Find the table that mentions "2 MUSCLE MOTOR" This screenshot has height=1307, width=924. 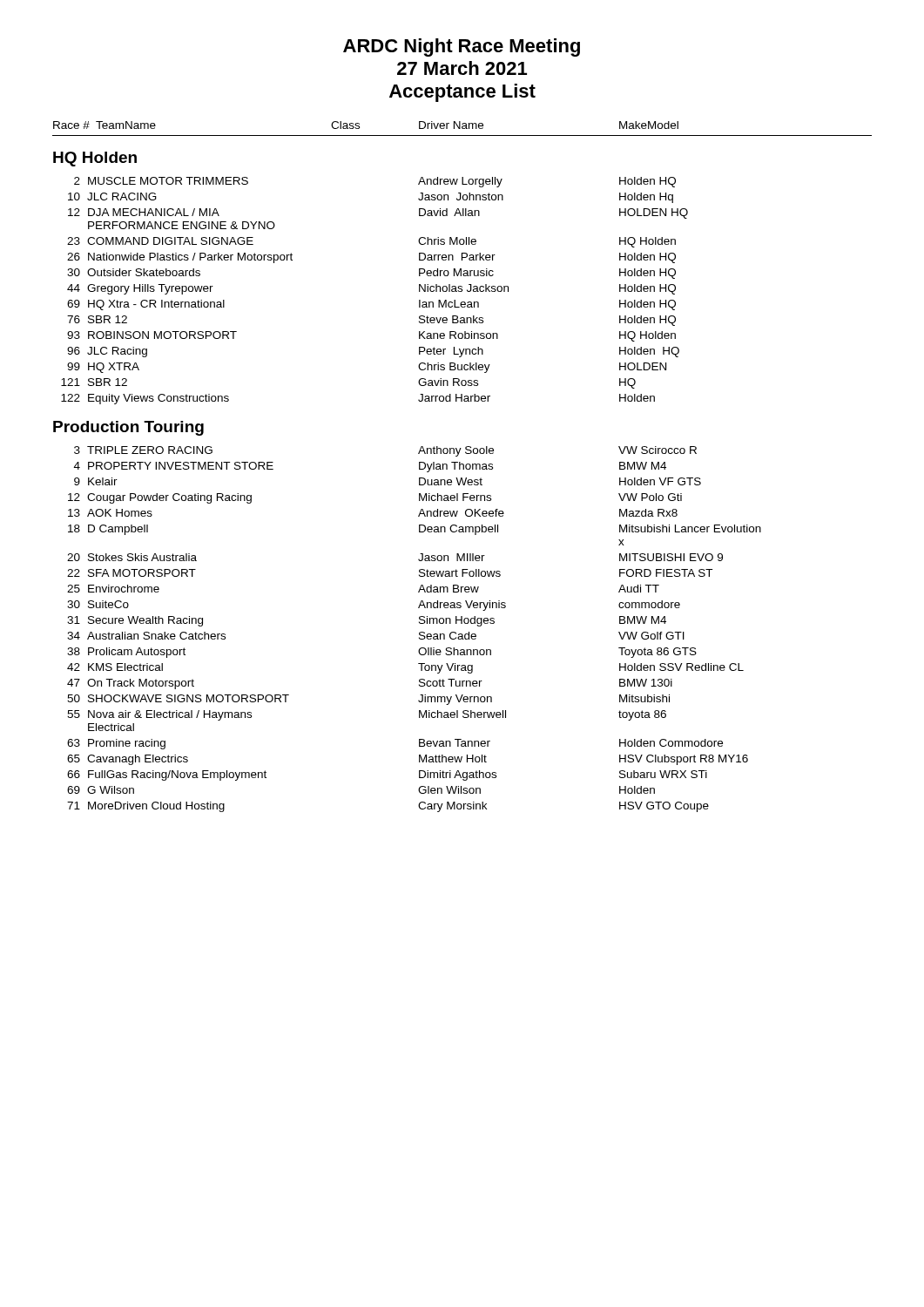[x=462, y=289]
